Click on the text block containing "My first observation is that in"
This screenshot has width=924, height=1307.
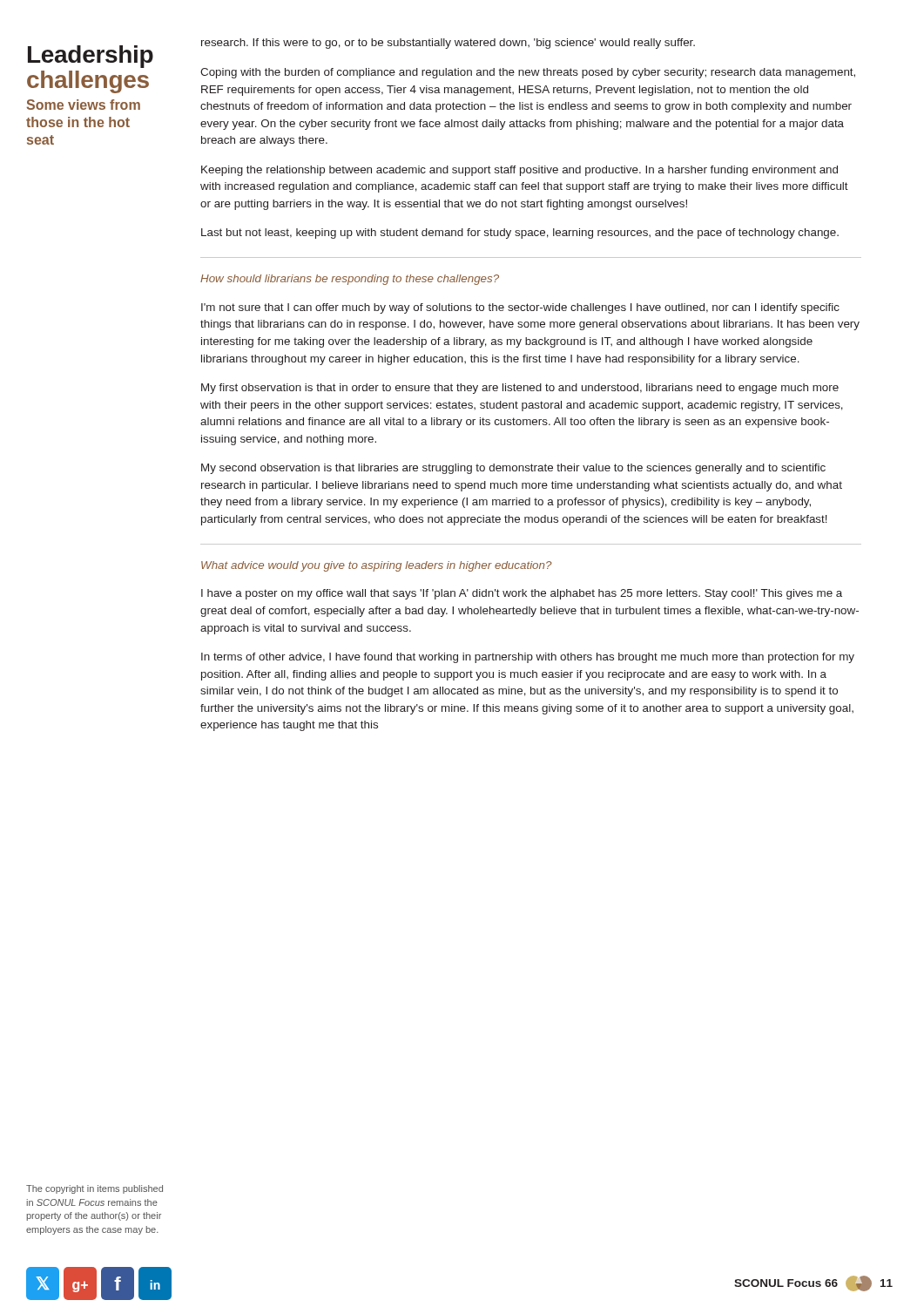pyautogui.click(x=531, y=413)
